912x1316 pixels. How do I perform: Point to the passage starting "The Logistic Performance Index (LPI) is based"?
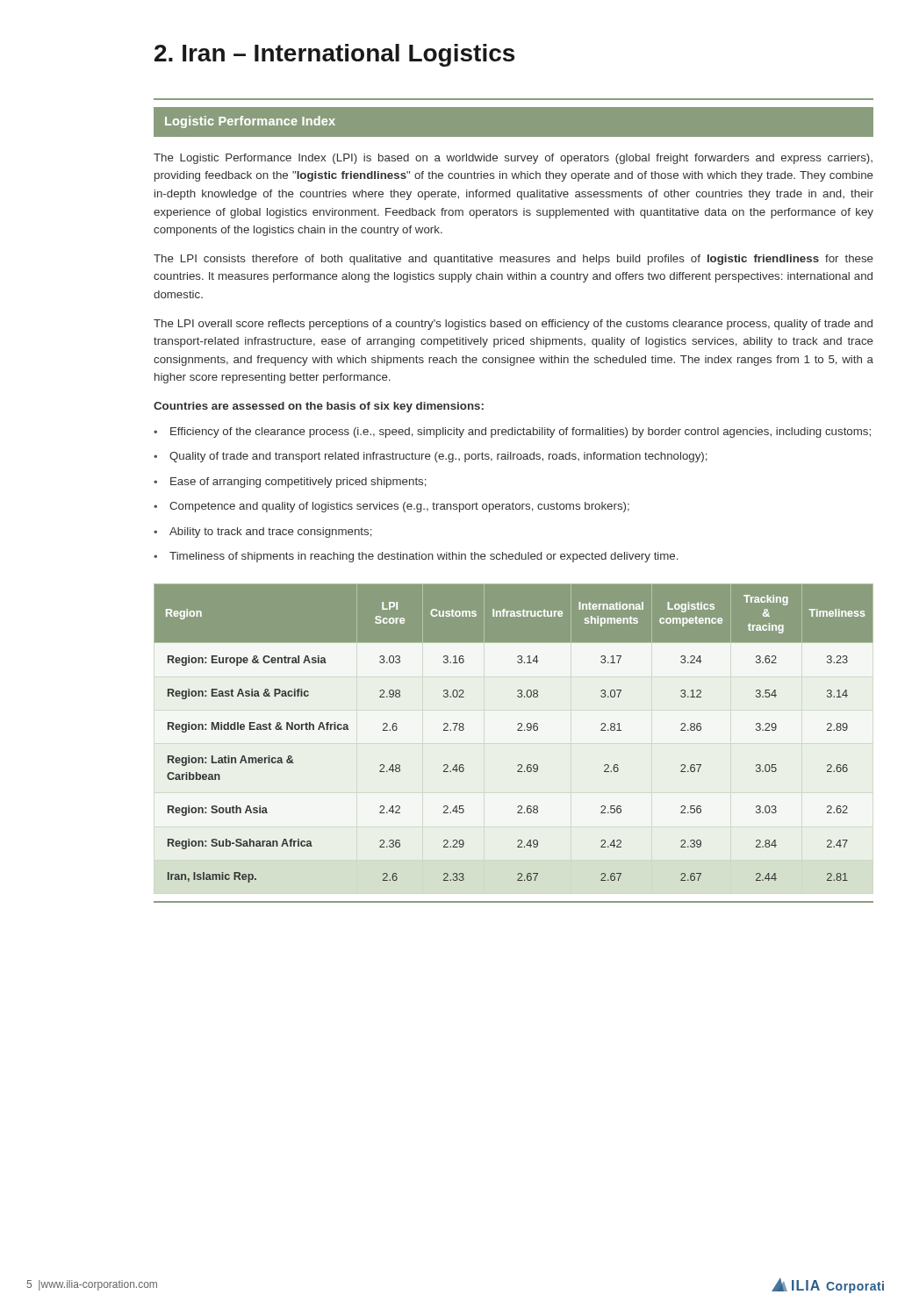[x=514, y=193]
